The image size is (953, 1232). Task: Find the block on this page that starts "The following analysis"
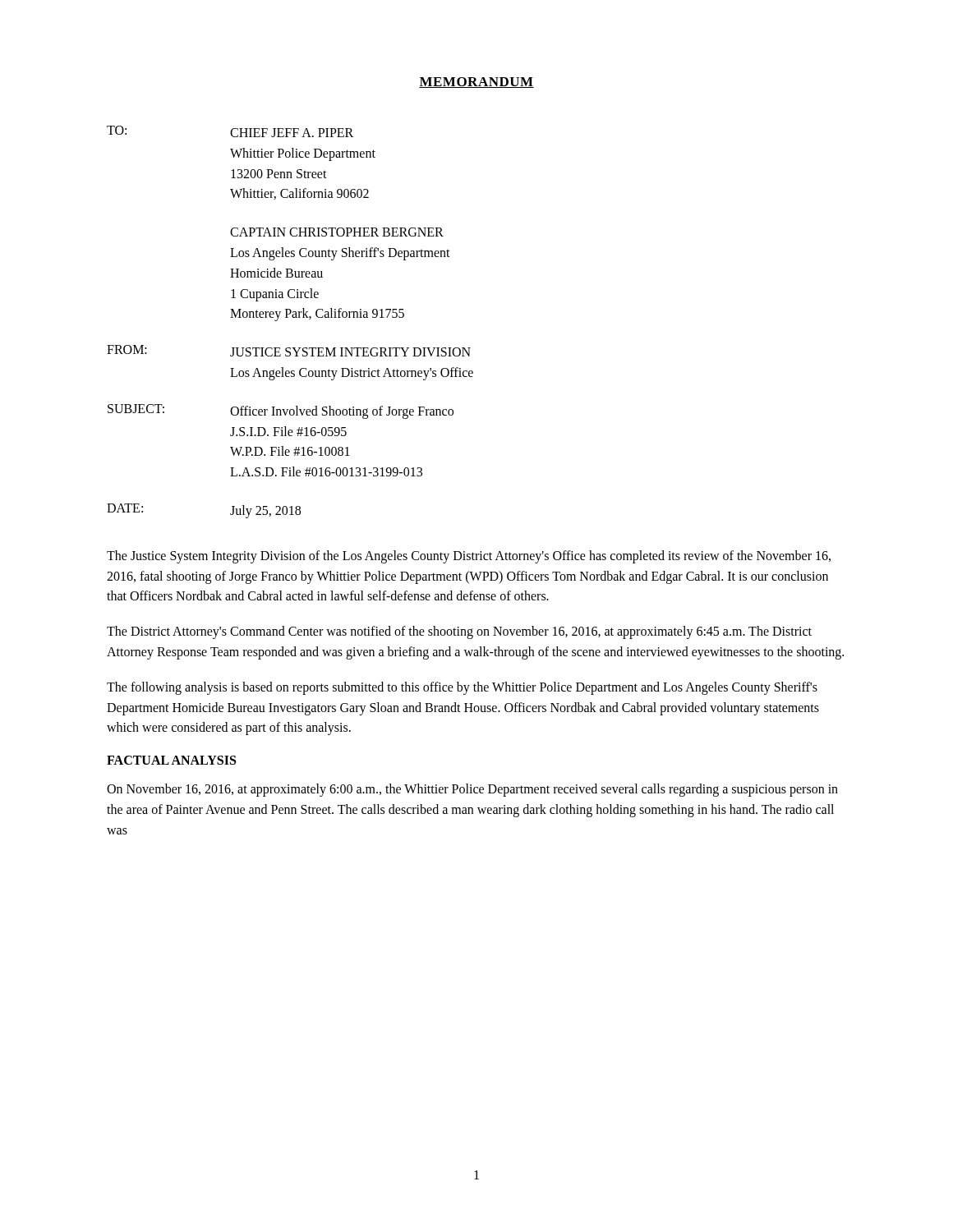coord(463,707)
